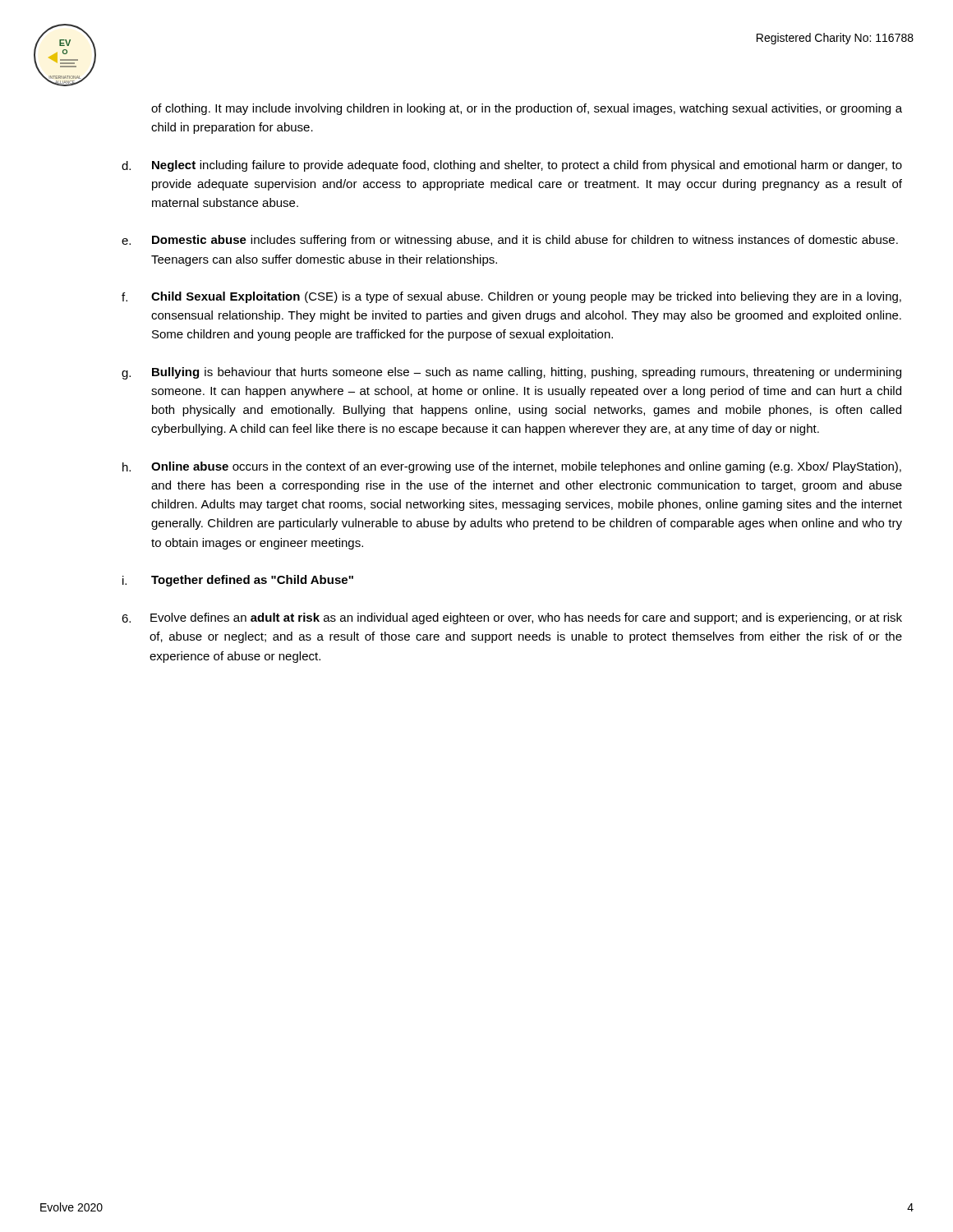Screen dimensions: 1232x953
Task: Point to the block beginning "h. Online abuse occurs"
Action: tap(512, 504)
